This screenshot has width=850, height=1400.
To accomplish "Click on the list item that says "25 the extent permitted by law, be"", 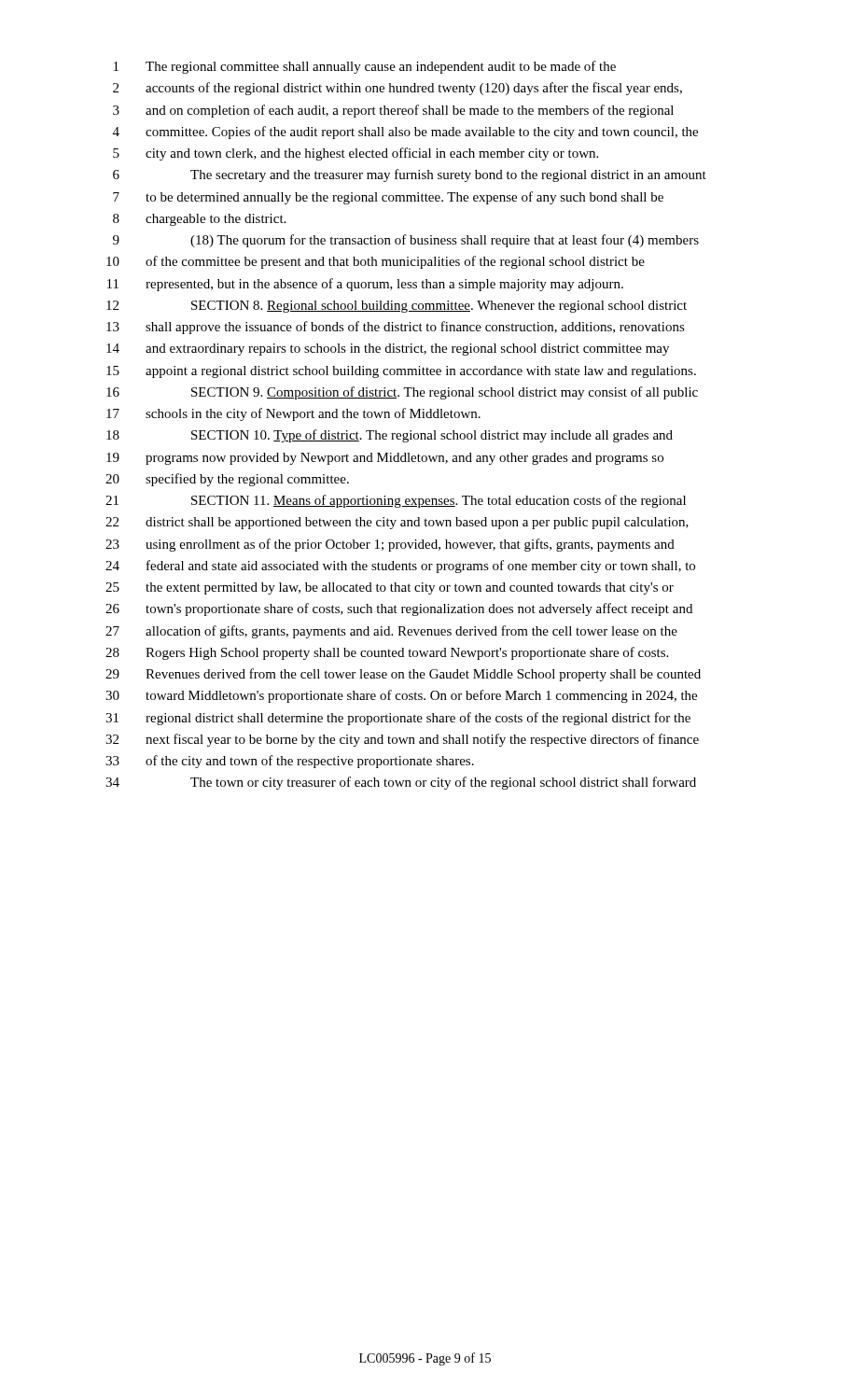I will coord(425,588).
